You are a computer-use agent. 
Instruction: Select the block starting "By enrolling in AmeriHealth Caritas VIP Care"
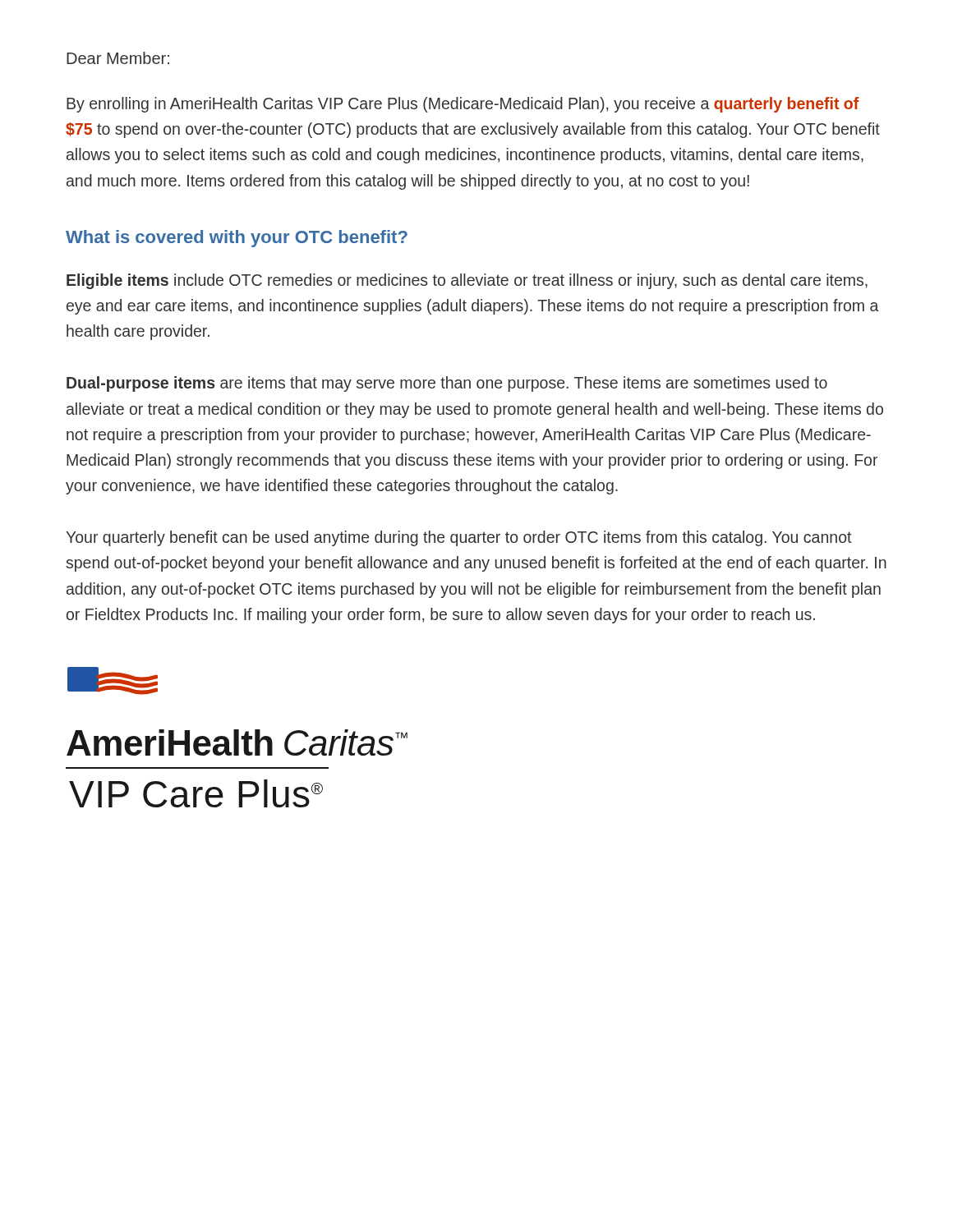[x=473, y=142]
